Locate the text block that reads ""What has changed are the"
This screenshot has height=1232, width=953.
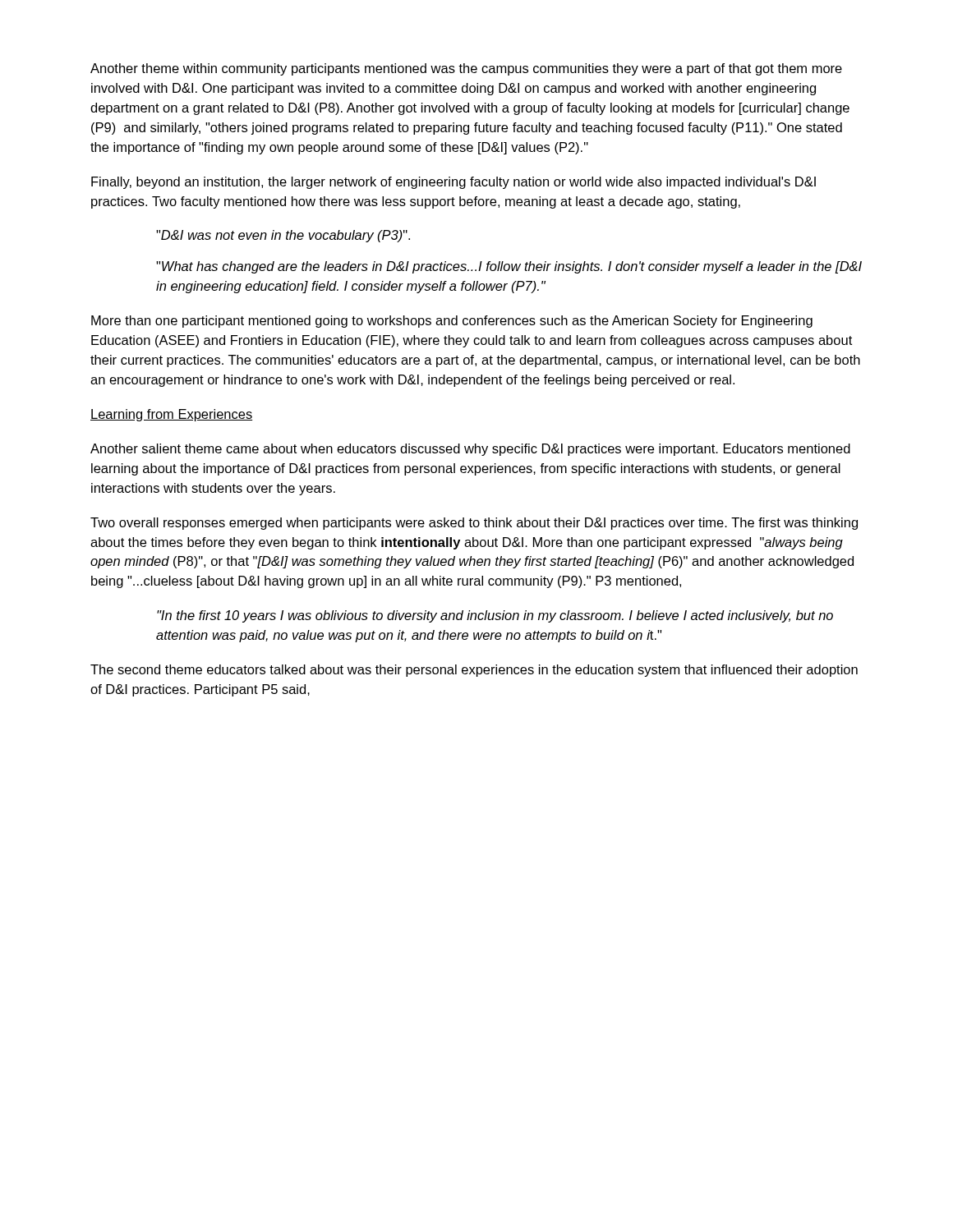[x=509, y=276]
